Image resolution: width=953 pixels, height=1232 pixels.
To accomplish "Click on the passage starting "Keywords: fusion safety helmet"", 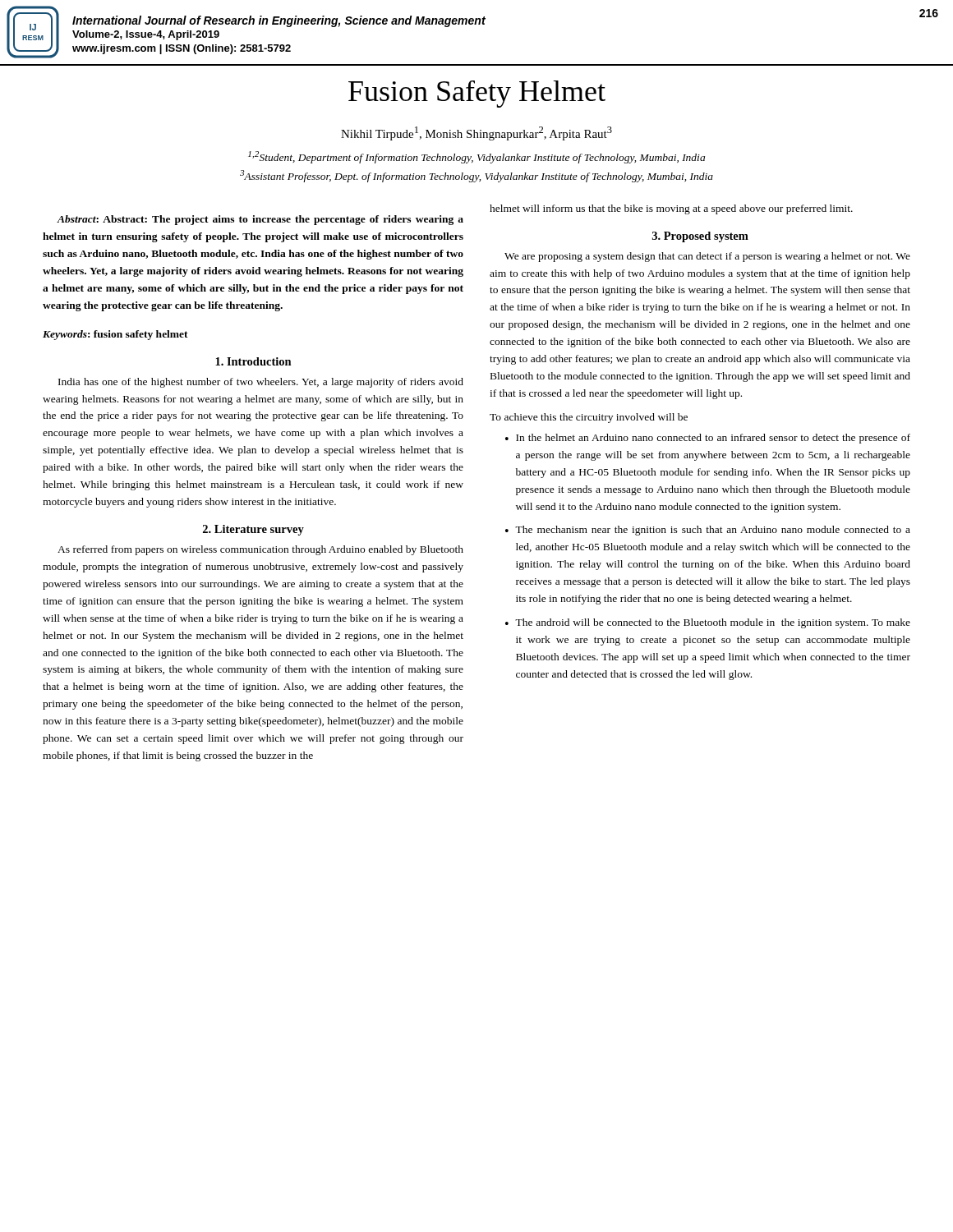I will (x=115, y=334).
